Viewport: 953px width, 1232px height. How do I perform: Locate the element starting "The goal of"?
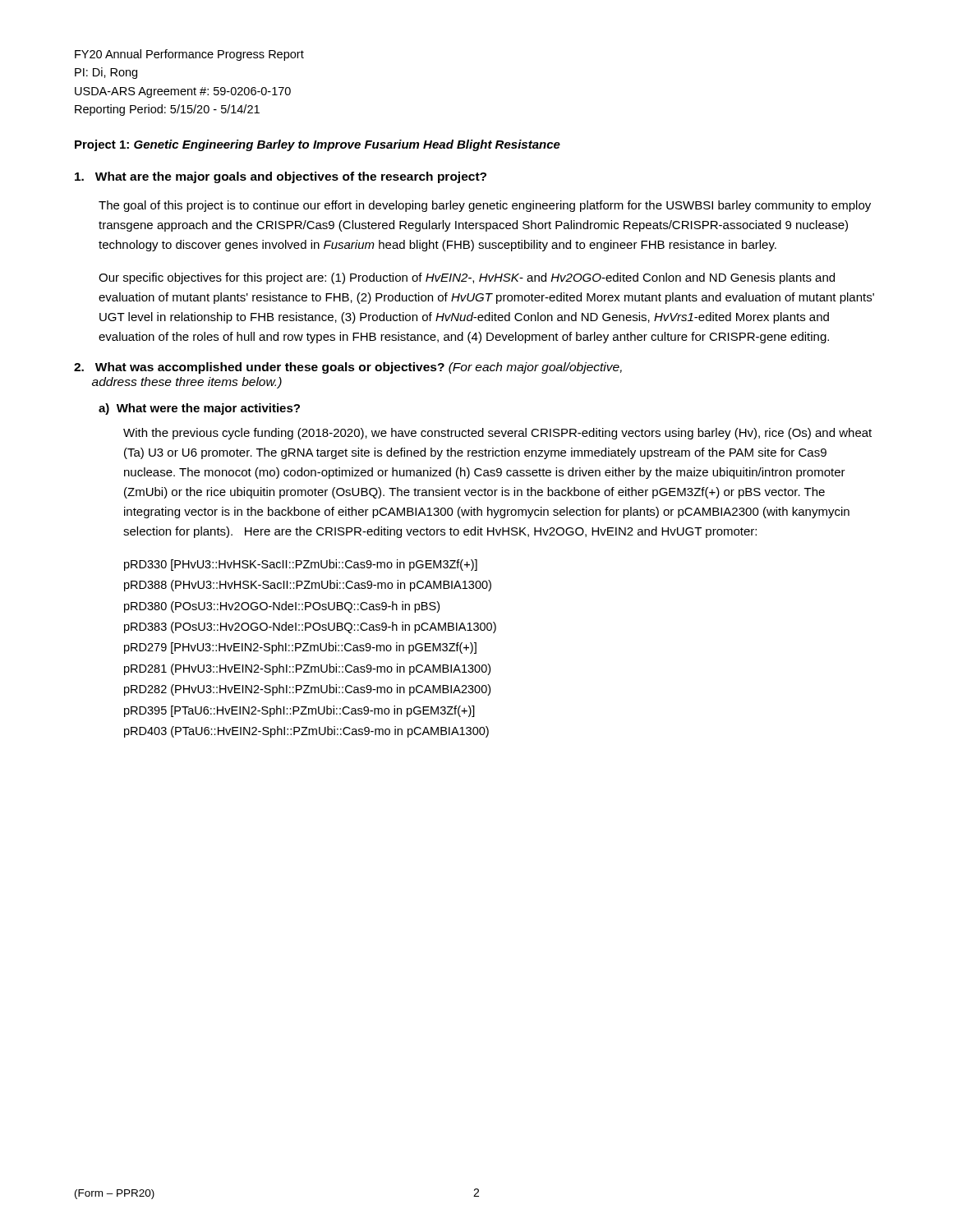coord(485,225)
